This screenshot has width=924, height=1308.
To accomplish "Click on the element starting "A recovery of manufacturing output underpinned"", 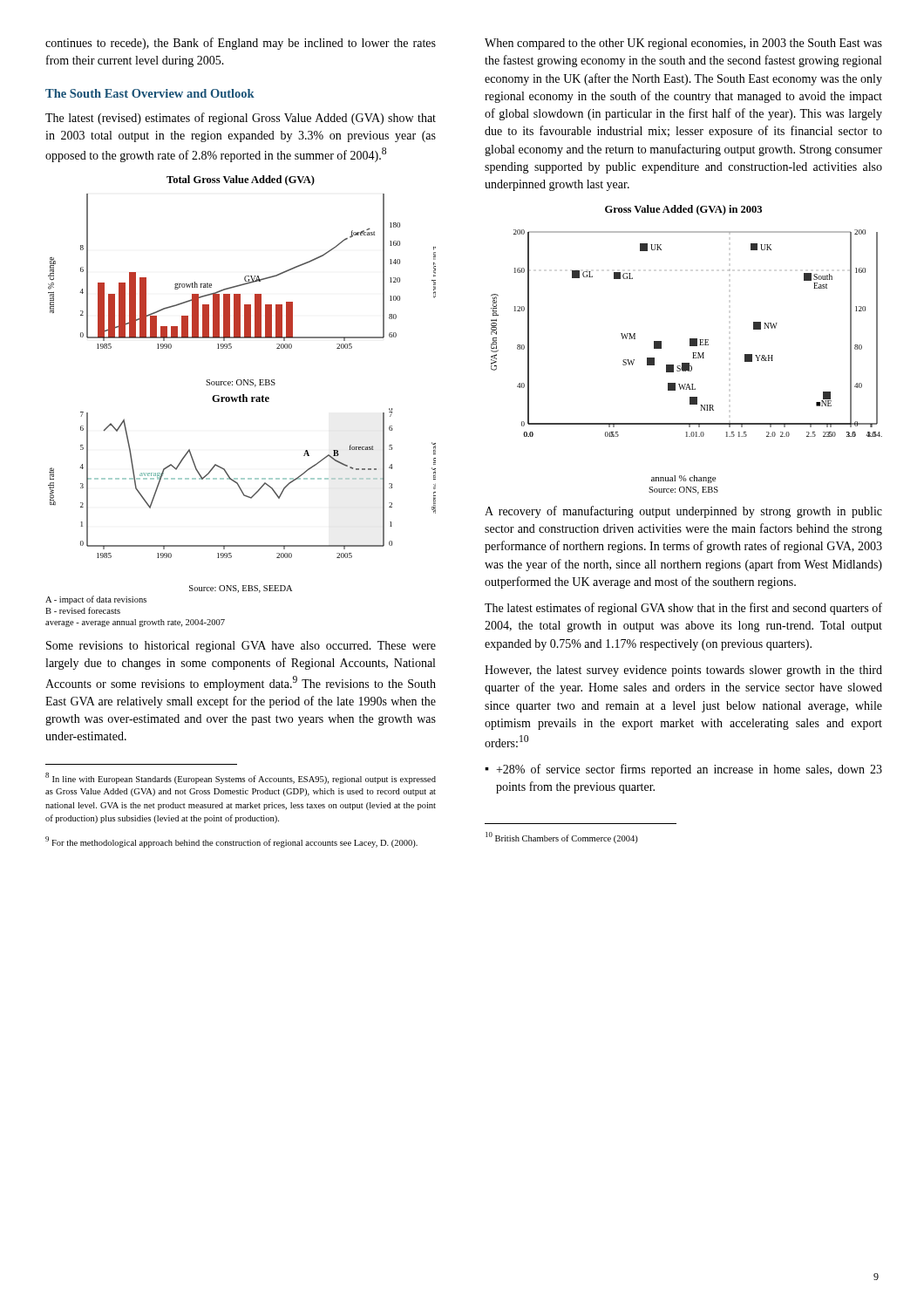I will tap(683, 547).
